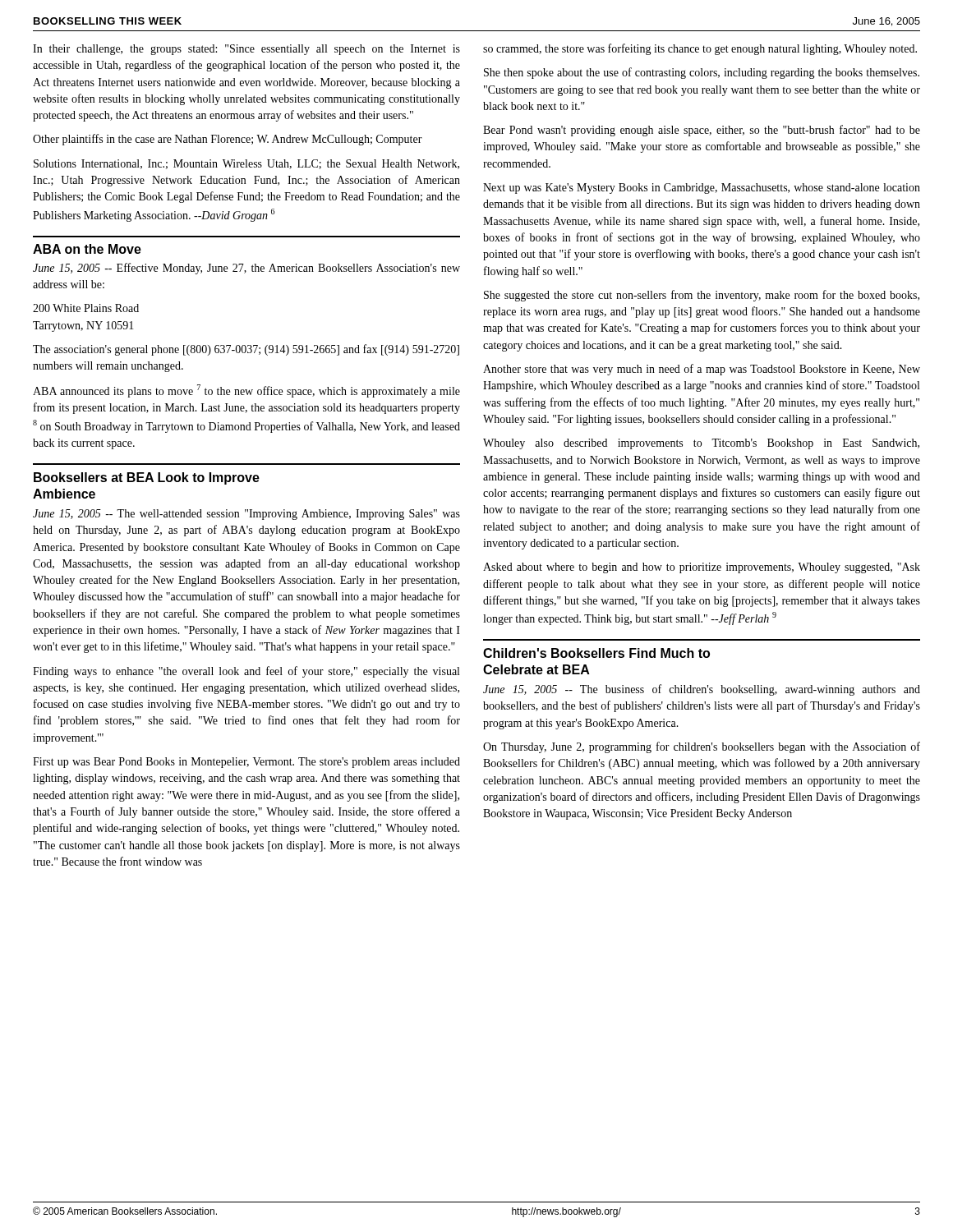Click the passage that begins "She then spoke about the use"
This screenshot has height=1232, width=953.
[x=702, y=90]
